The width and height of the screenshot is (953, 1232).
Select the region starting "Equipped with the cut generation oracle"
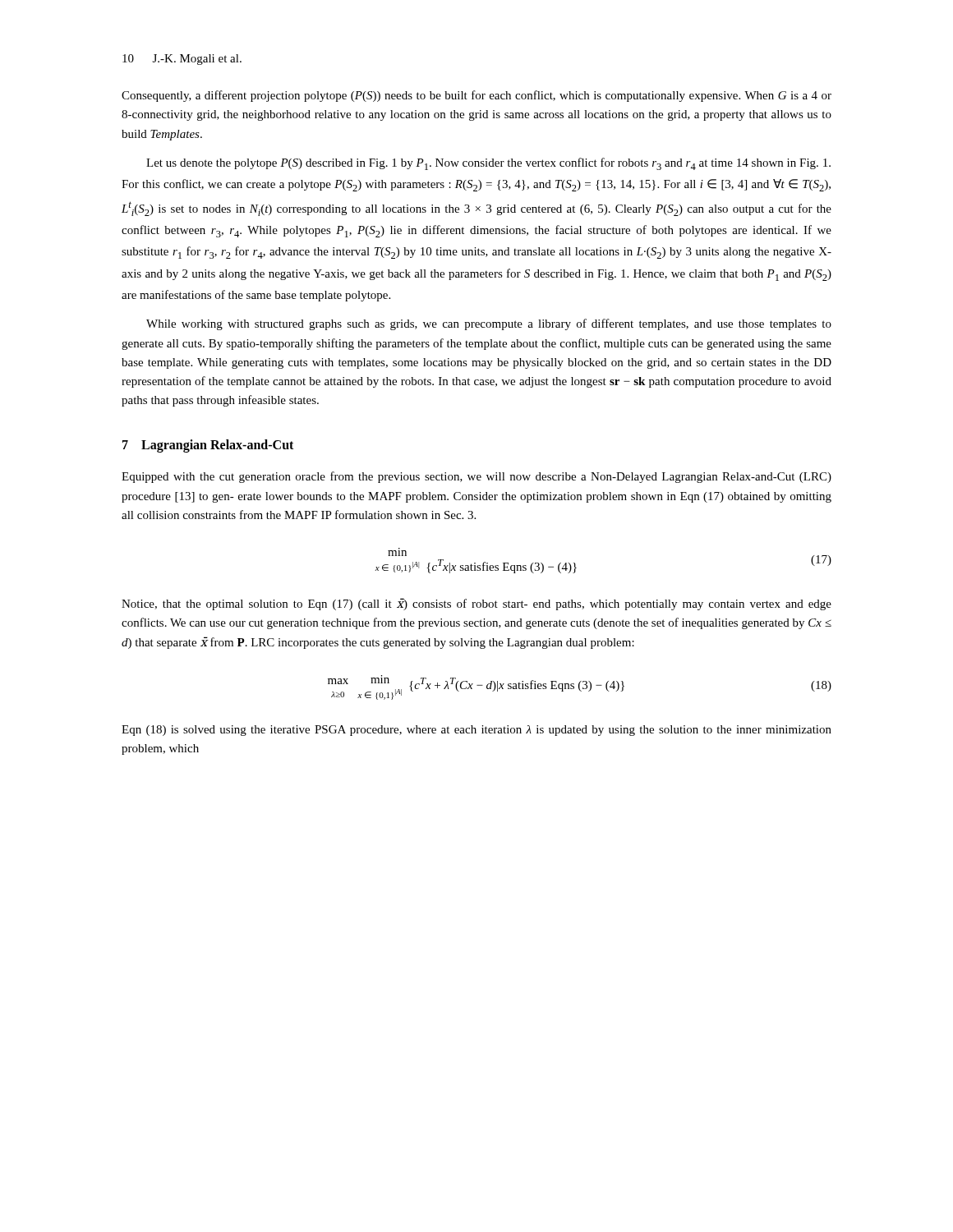tap(476, 496)
